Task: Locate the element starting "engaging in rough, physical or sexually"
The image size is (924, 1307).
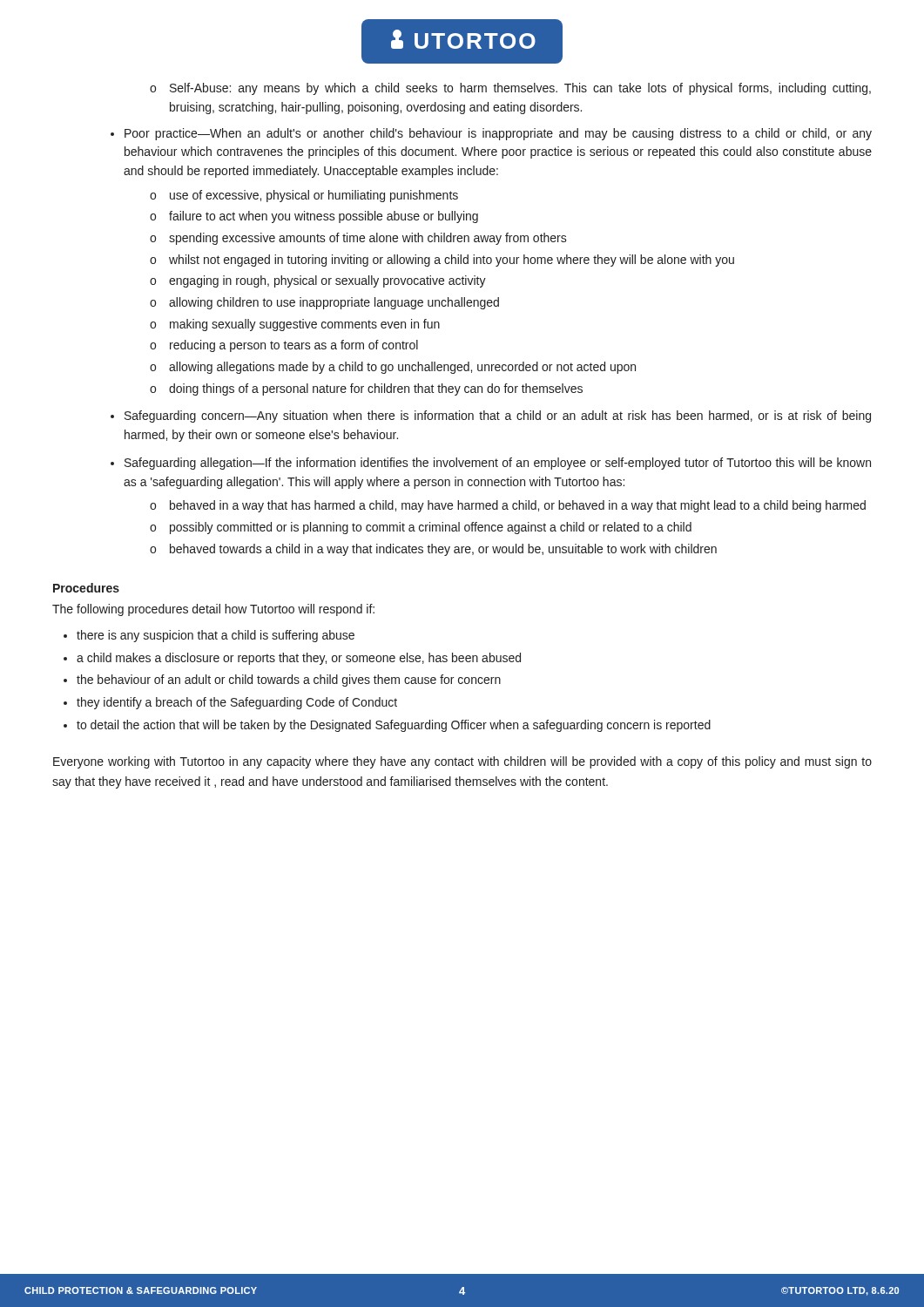Action: tap(327, 281)
